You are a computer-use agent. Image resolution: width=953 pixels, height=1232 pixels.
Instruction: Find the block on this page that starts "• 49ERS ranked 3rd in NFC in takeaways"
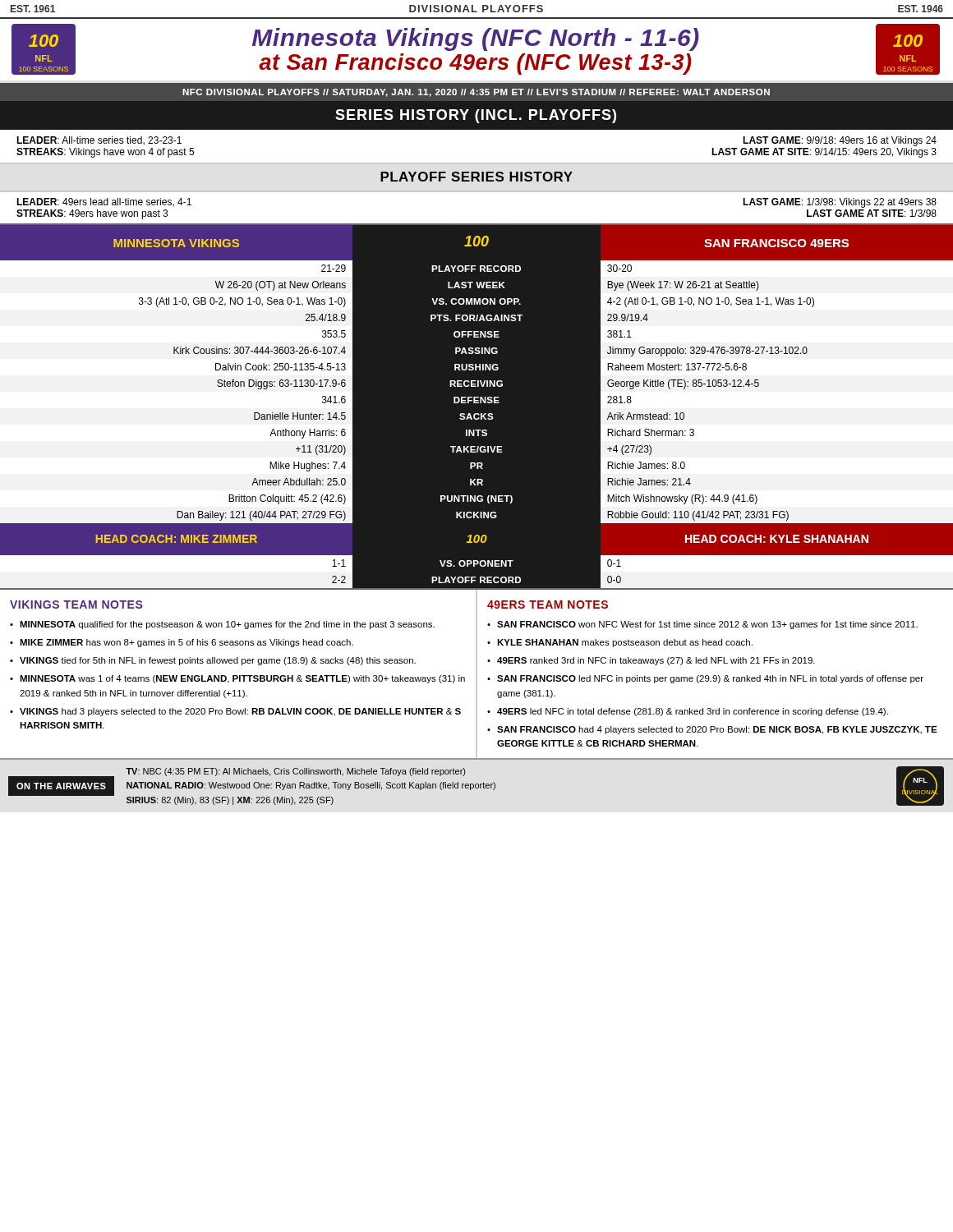pos(651,661)
